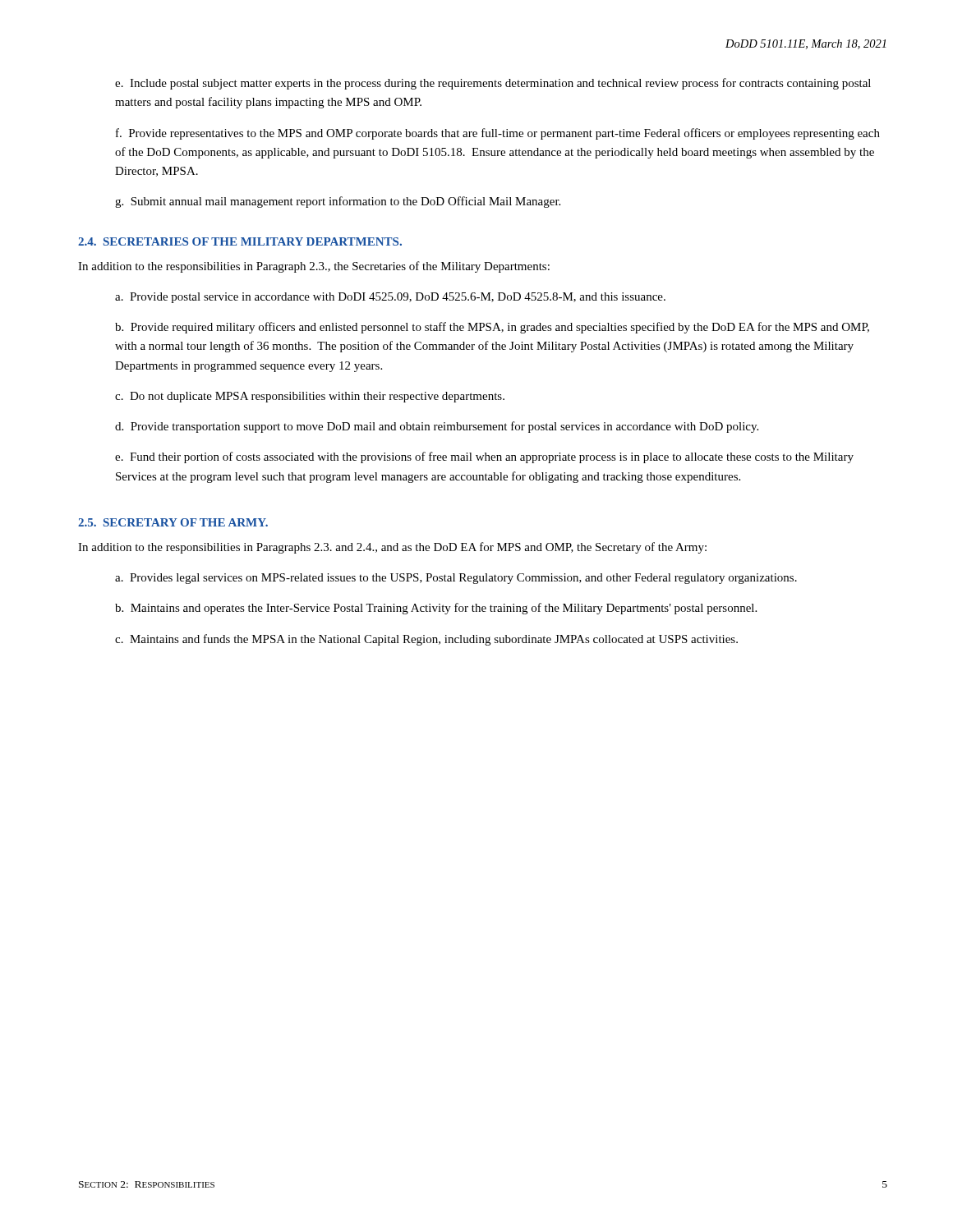Locate the list item with the text "a. Provide postal service"

[x=391, y=296]
